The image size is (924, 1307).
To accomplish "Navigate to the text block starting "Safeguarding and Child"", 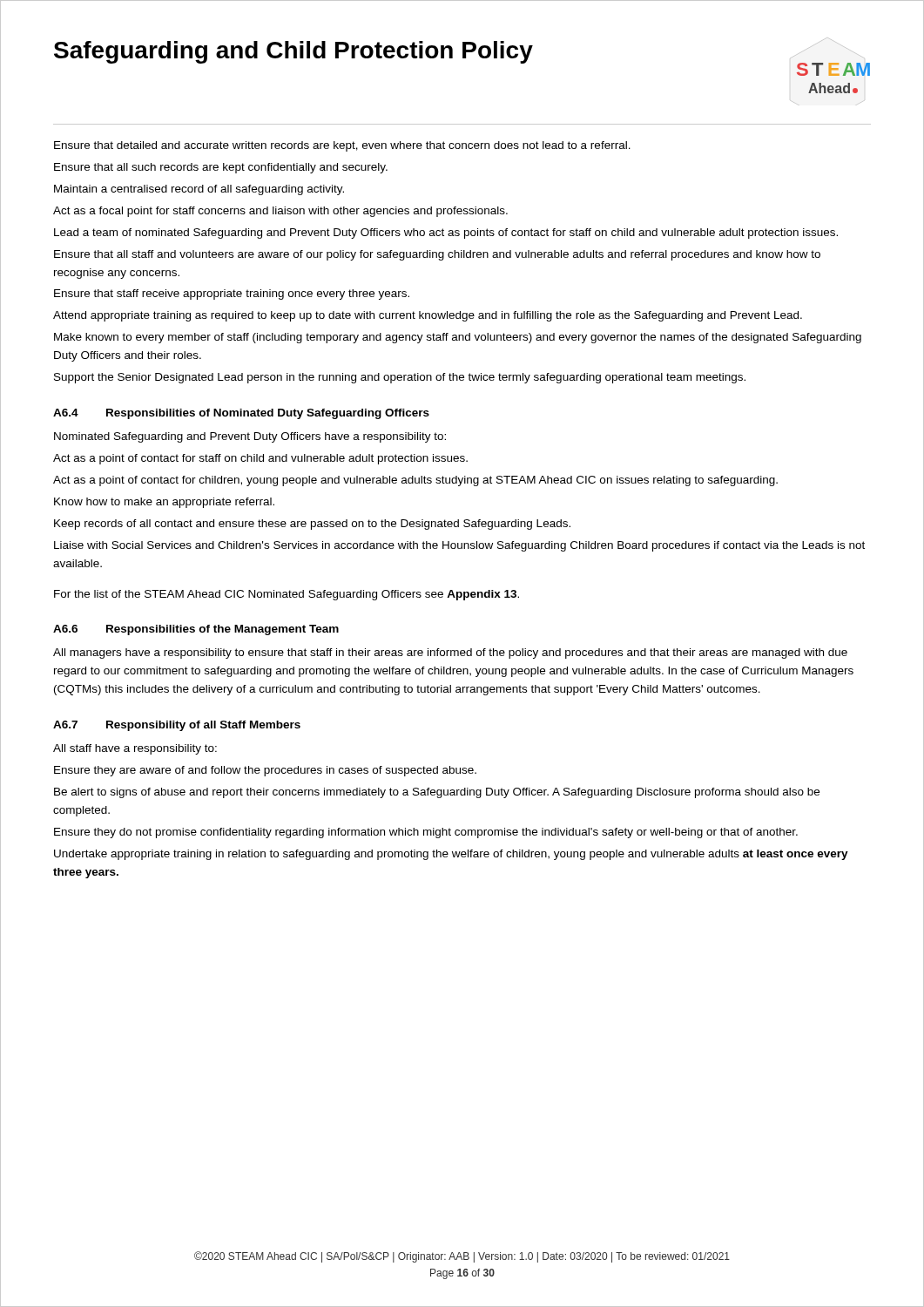I will (293, 50).
